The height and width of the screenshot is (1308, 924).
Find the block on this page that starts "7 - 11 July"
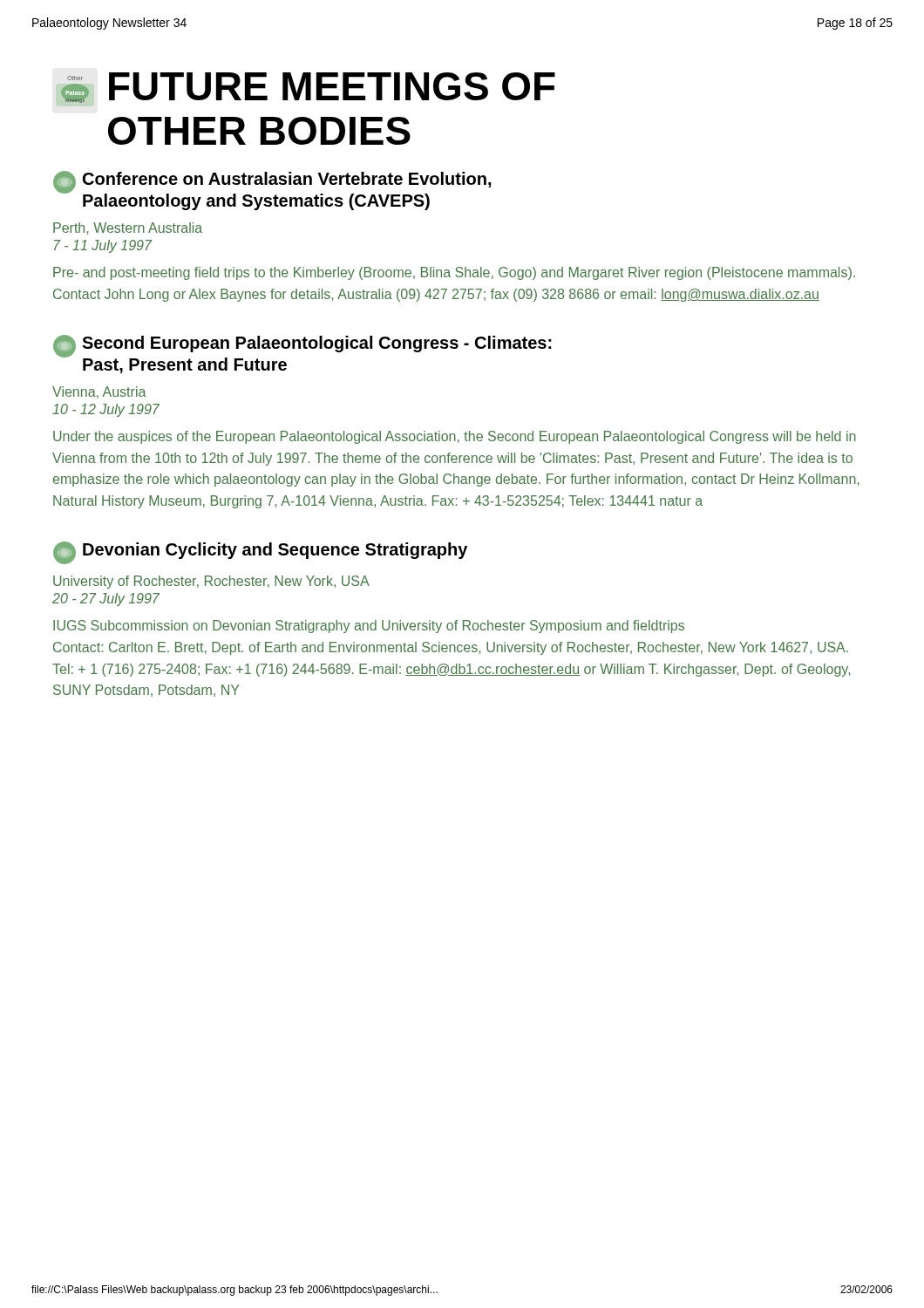pos(102,246)
